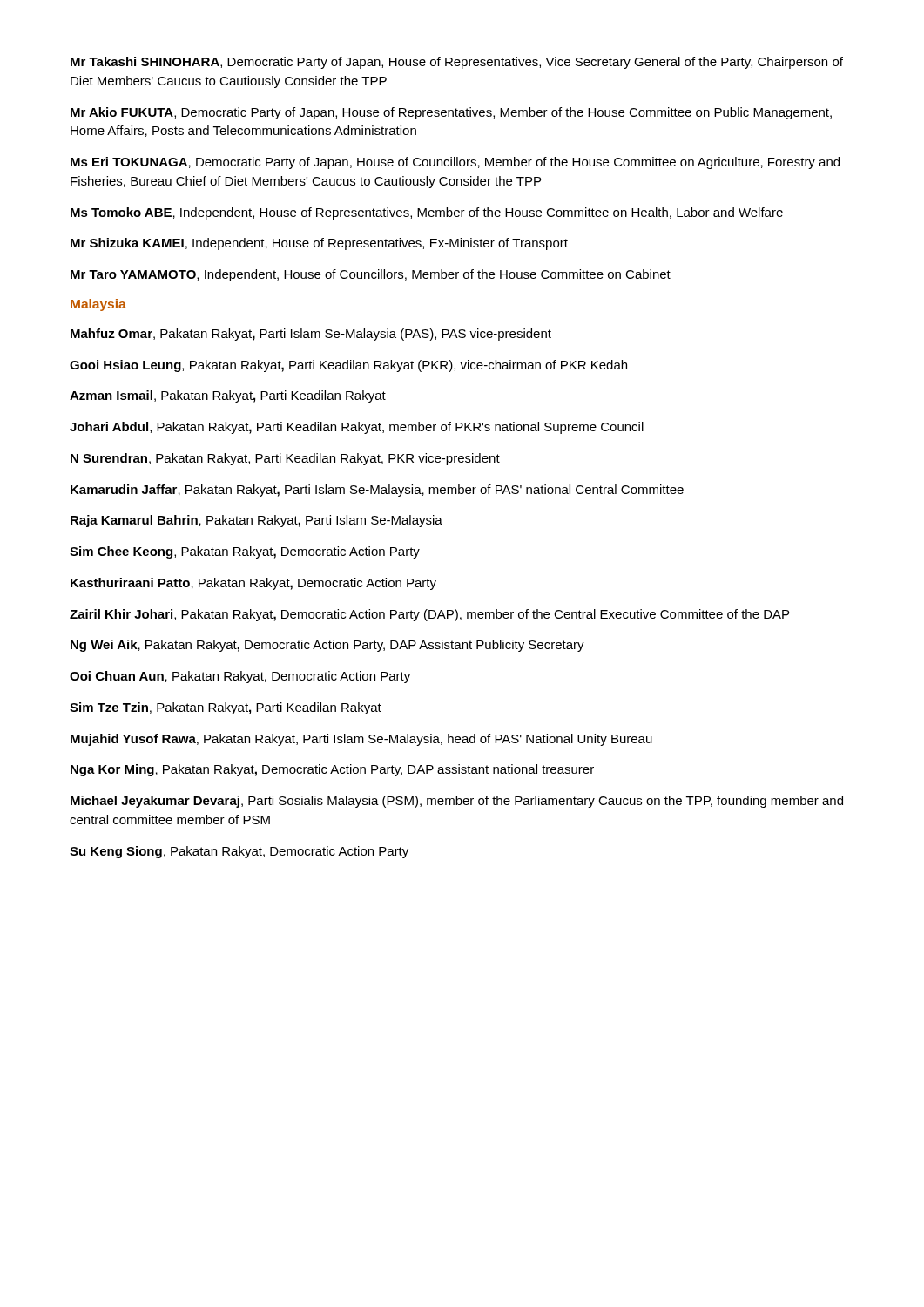The width and height of the screenshot is (924, 1307).
Task: Point to the text starting "Mahfuz Omar, Pakatan Rakyat, Parti Islam Se-Malaysia"
Action: 310,333
